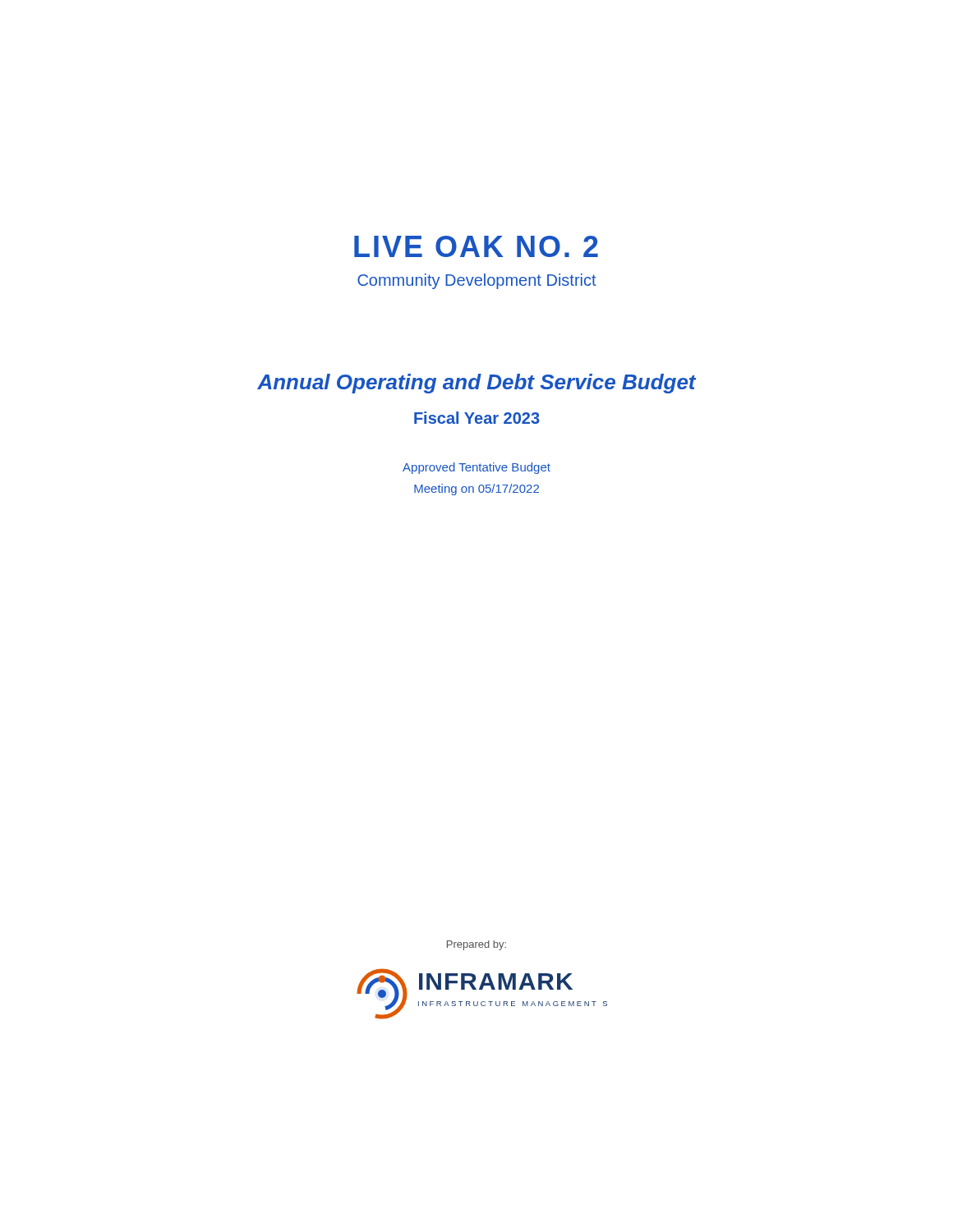The width and height of the screenshot is (953, 1232).
Task: Navigate to the text starting "Prepared by:"
Action: (x=476, y=944)
